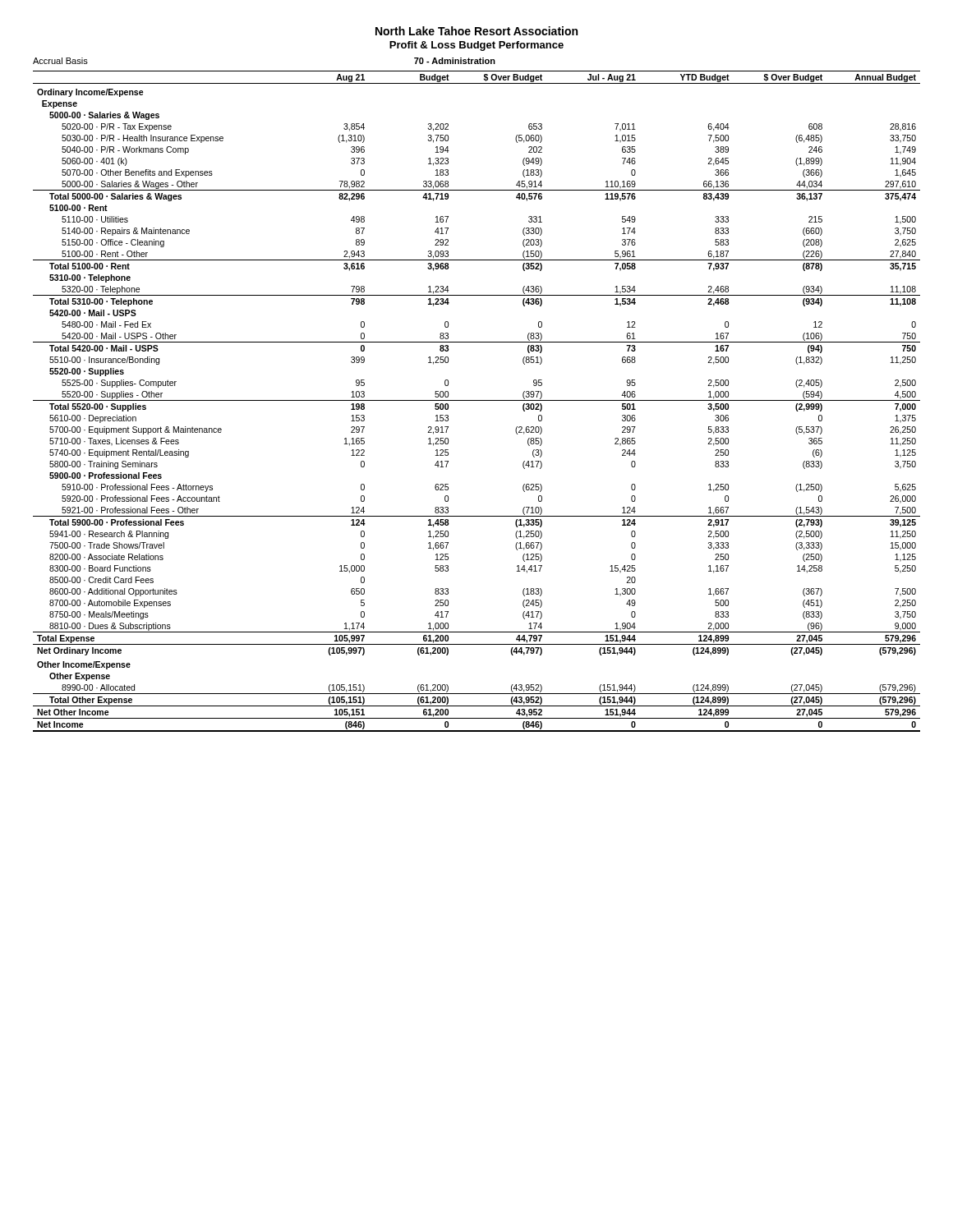Find the table that mentions "Other Expense"
The image size is (953, 1232).
tap(476, 401)
